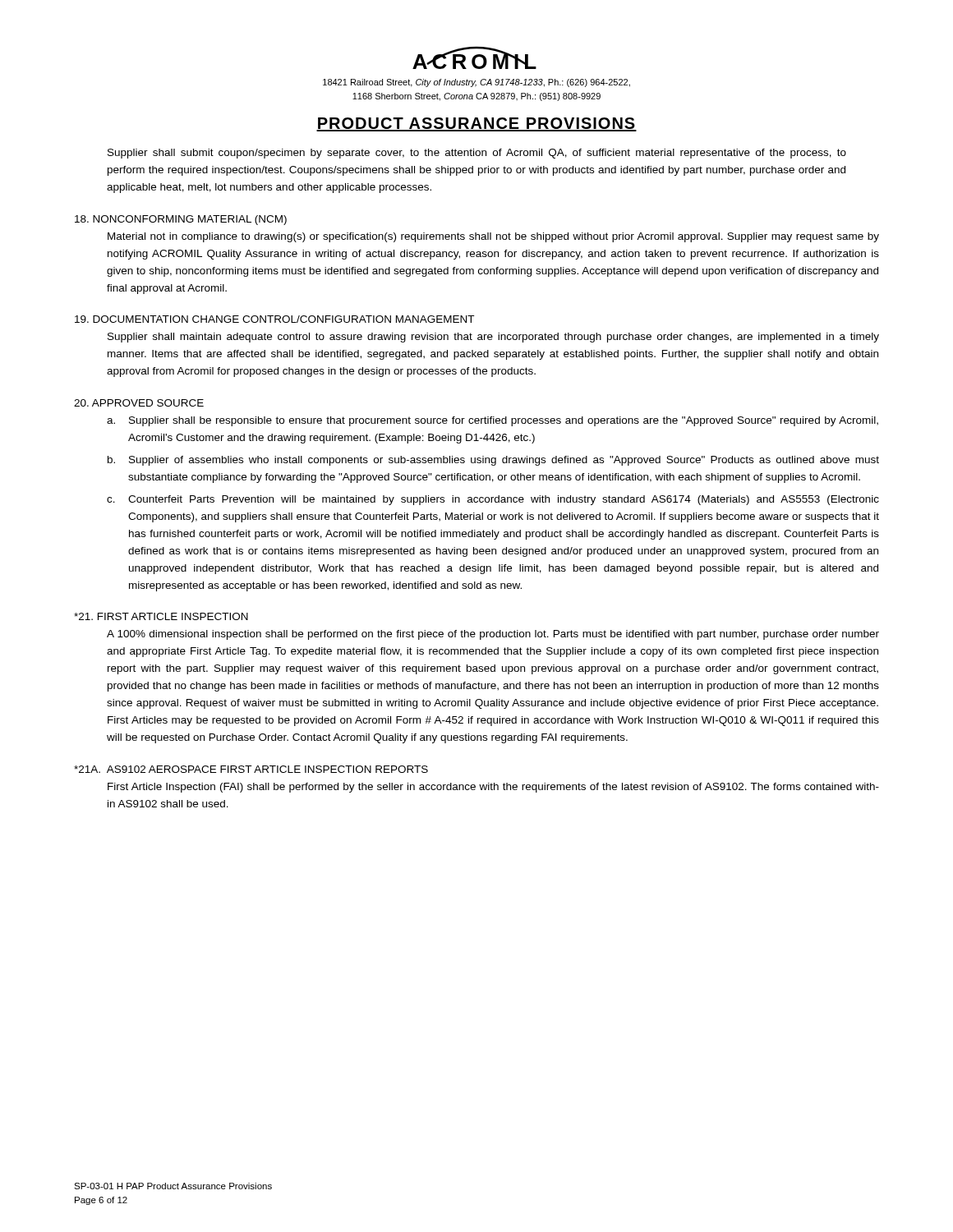The width and height of the screenshot is (953, 1232).
Task: Locate the text block that reads "A 100% dimensional"
Action: coord(493,686)
